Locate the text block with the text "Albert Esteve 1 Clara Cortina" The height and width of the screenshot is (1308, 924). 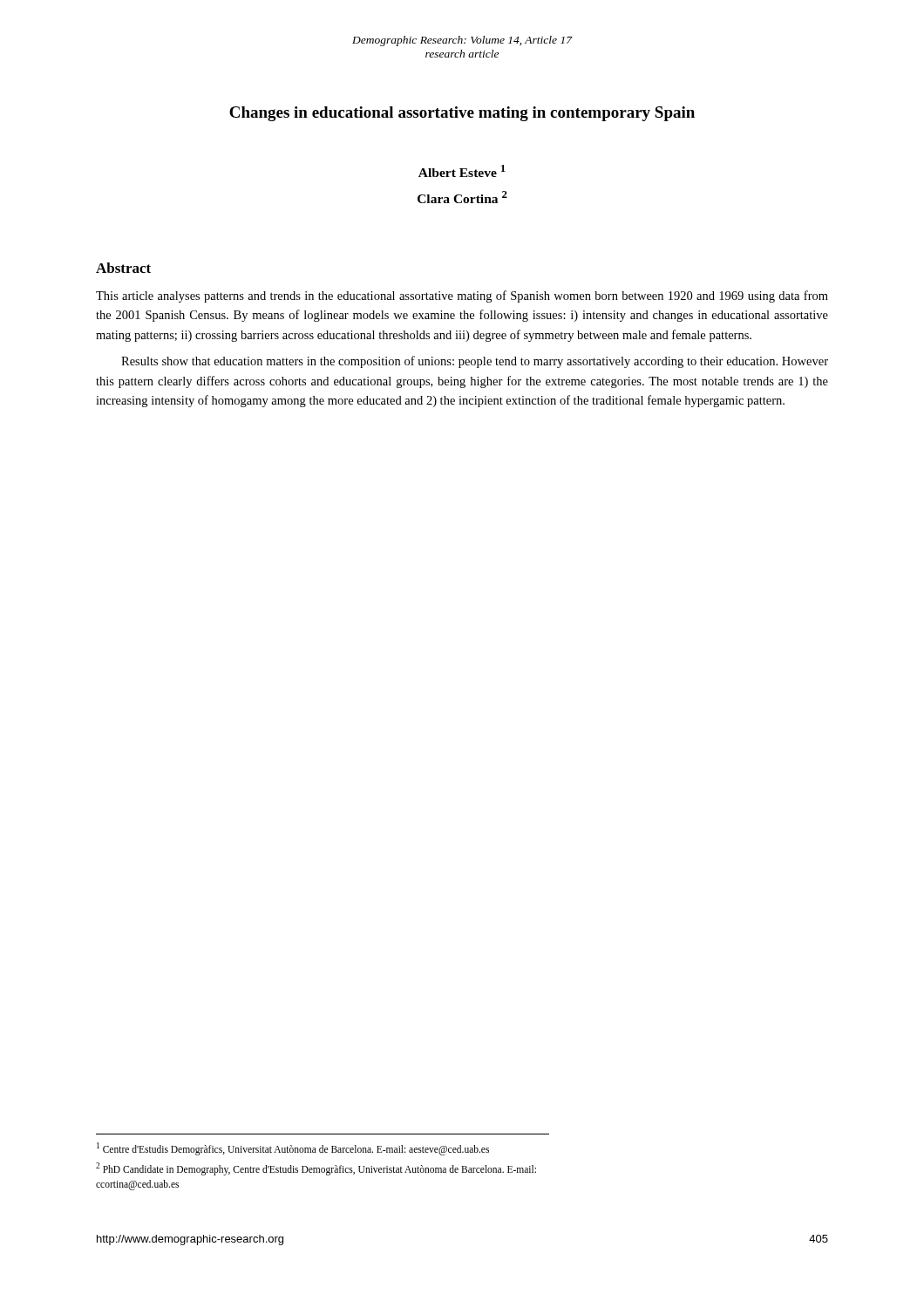tap(462, 184)
